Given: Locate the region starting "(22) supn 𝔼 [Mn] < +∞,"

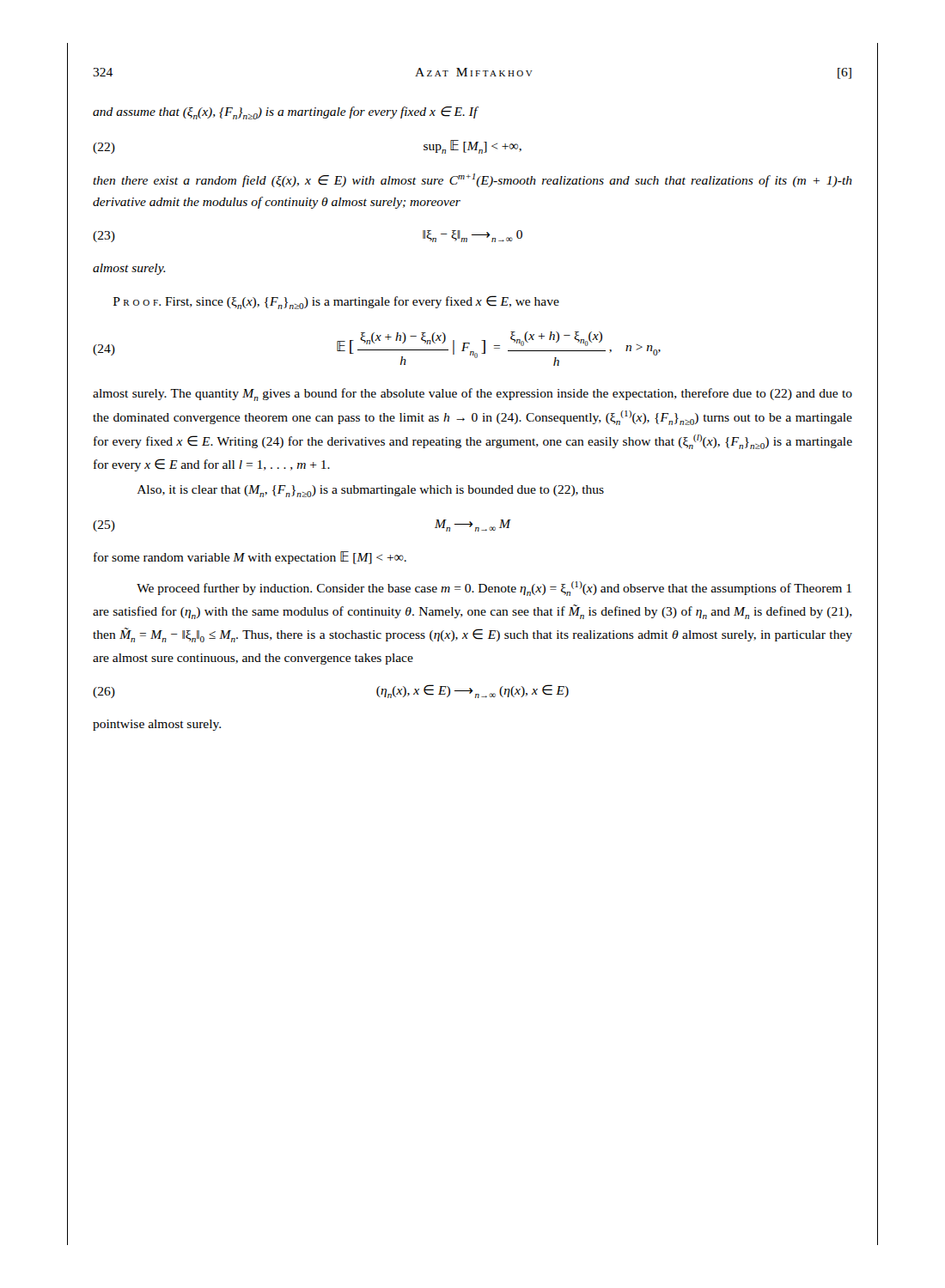Looking at the screenshot, I should coord(447,147).
